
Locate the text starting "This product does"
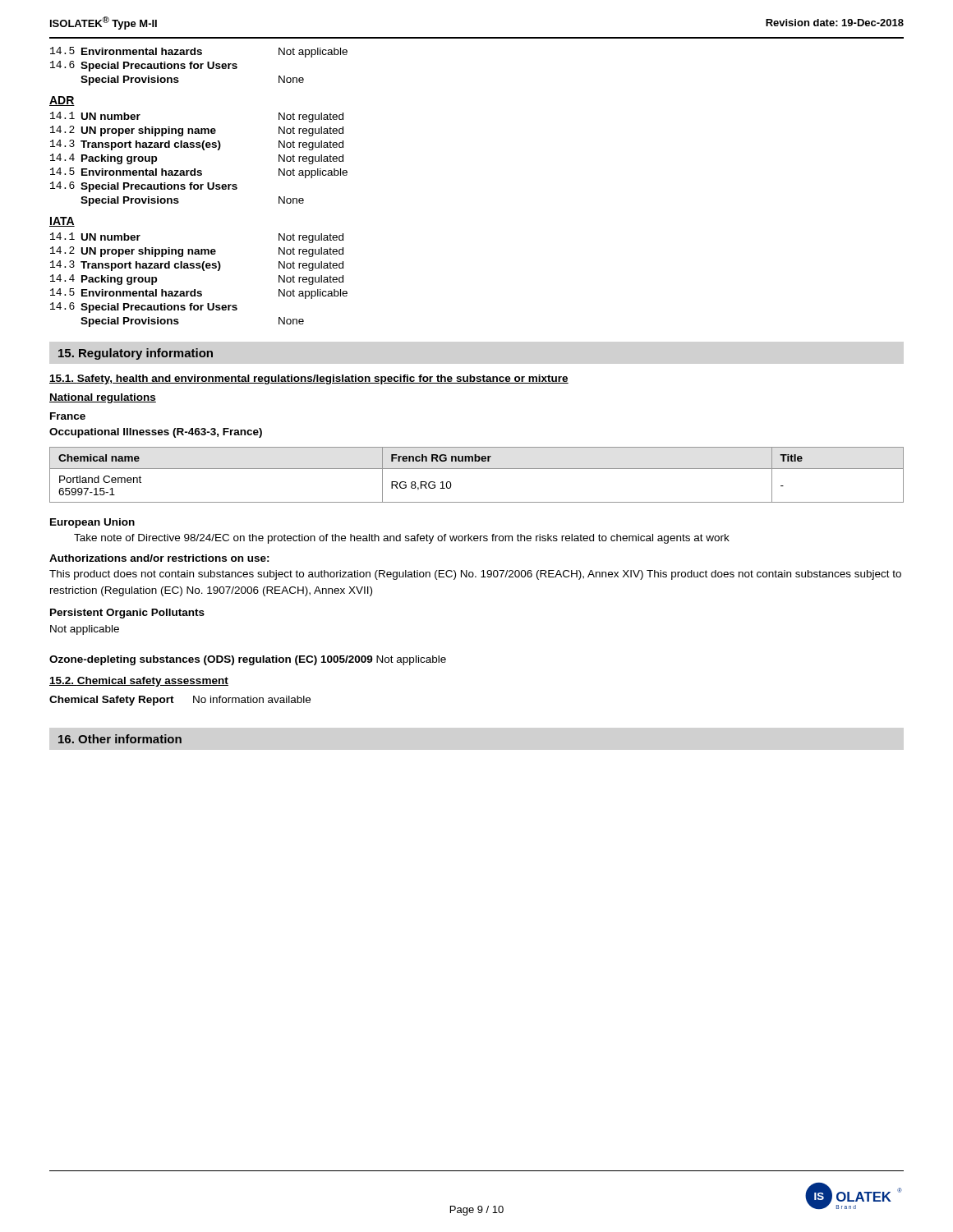click(475, 582)
